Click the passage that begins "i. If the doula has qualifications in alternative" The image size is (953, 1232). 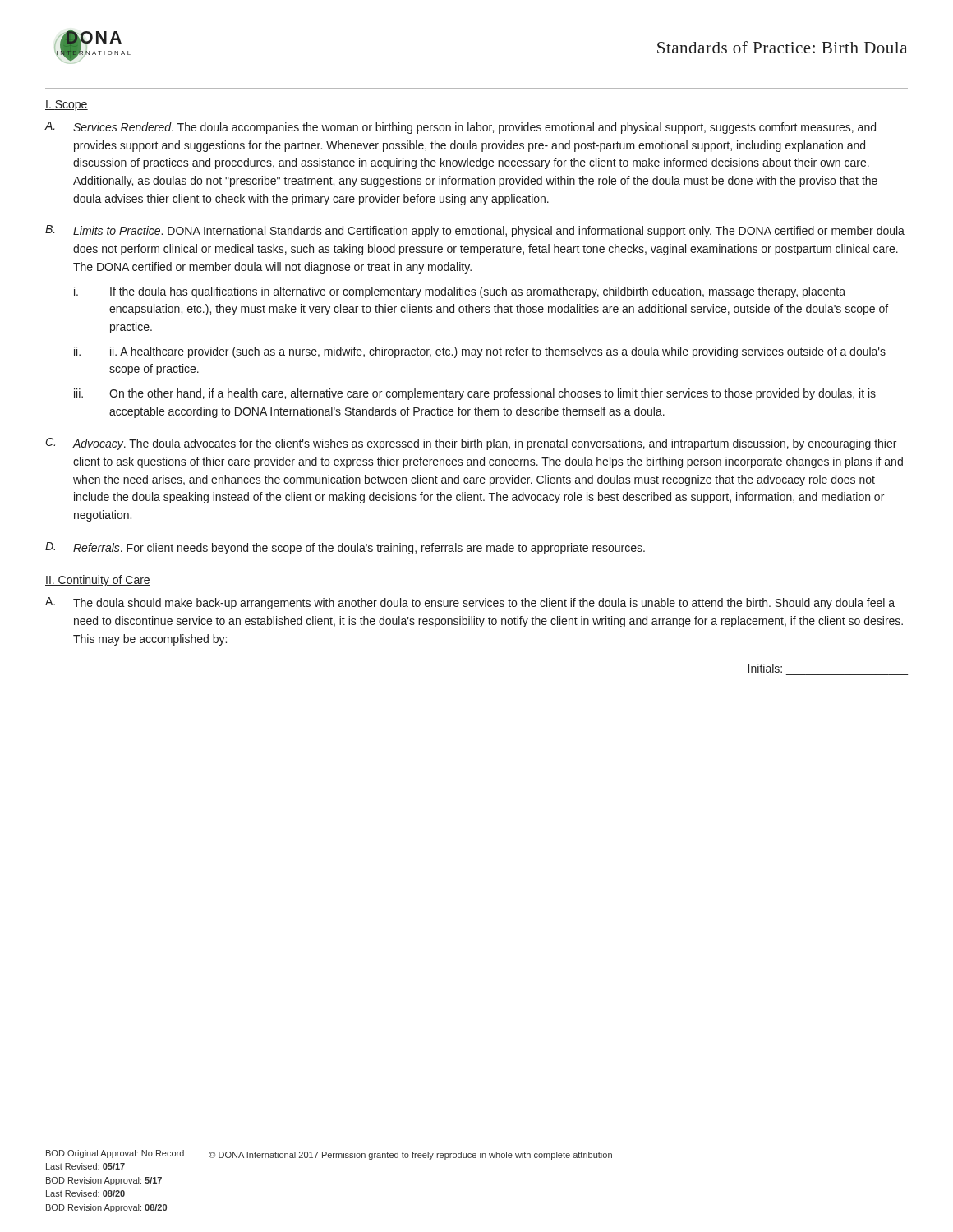coord(490,310)
